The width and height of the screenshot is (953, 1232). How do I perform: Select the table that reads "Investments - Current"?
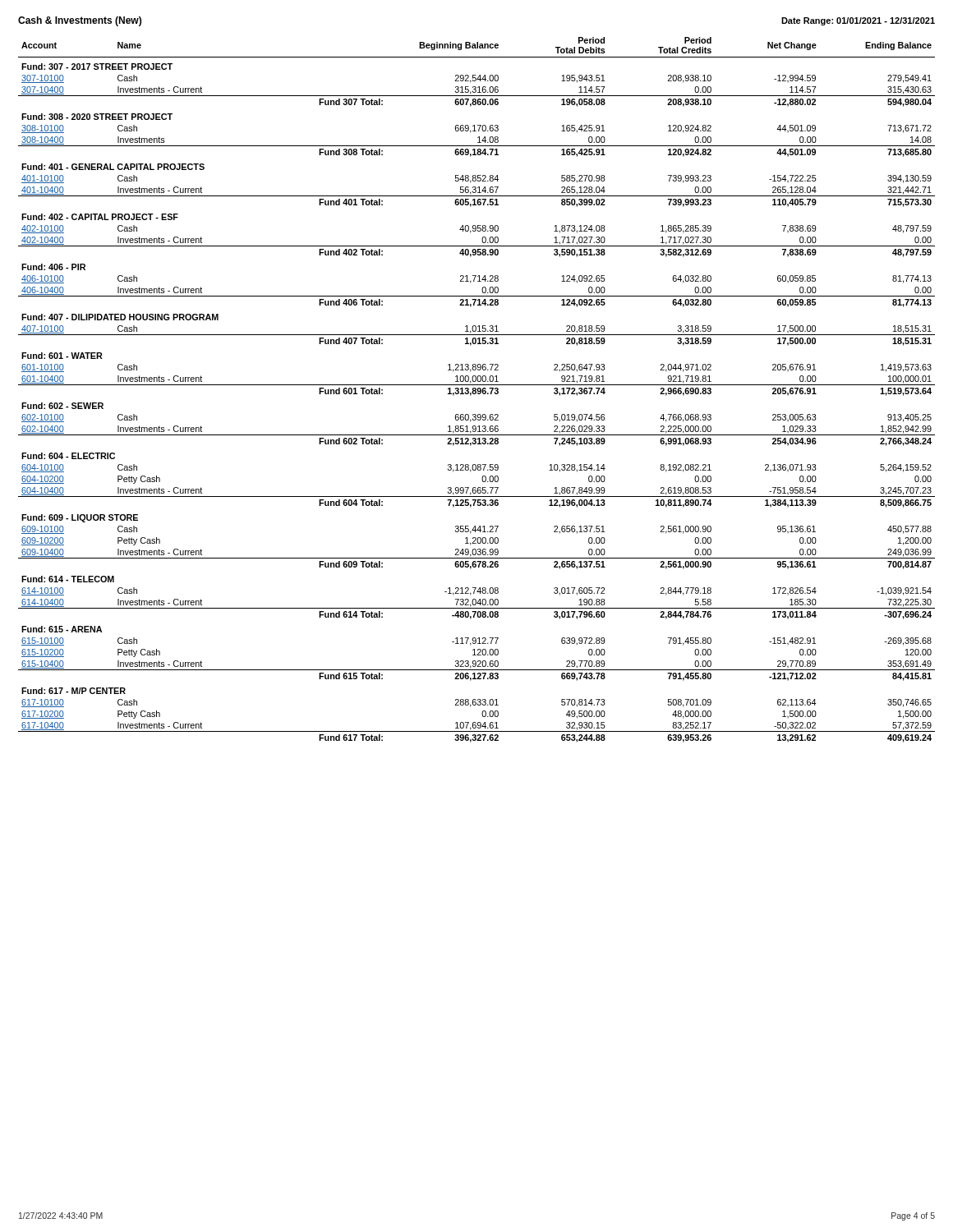pos(476,389)
